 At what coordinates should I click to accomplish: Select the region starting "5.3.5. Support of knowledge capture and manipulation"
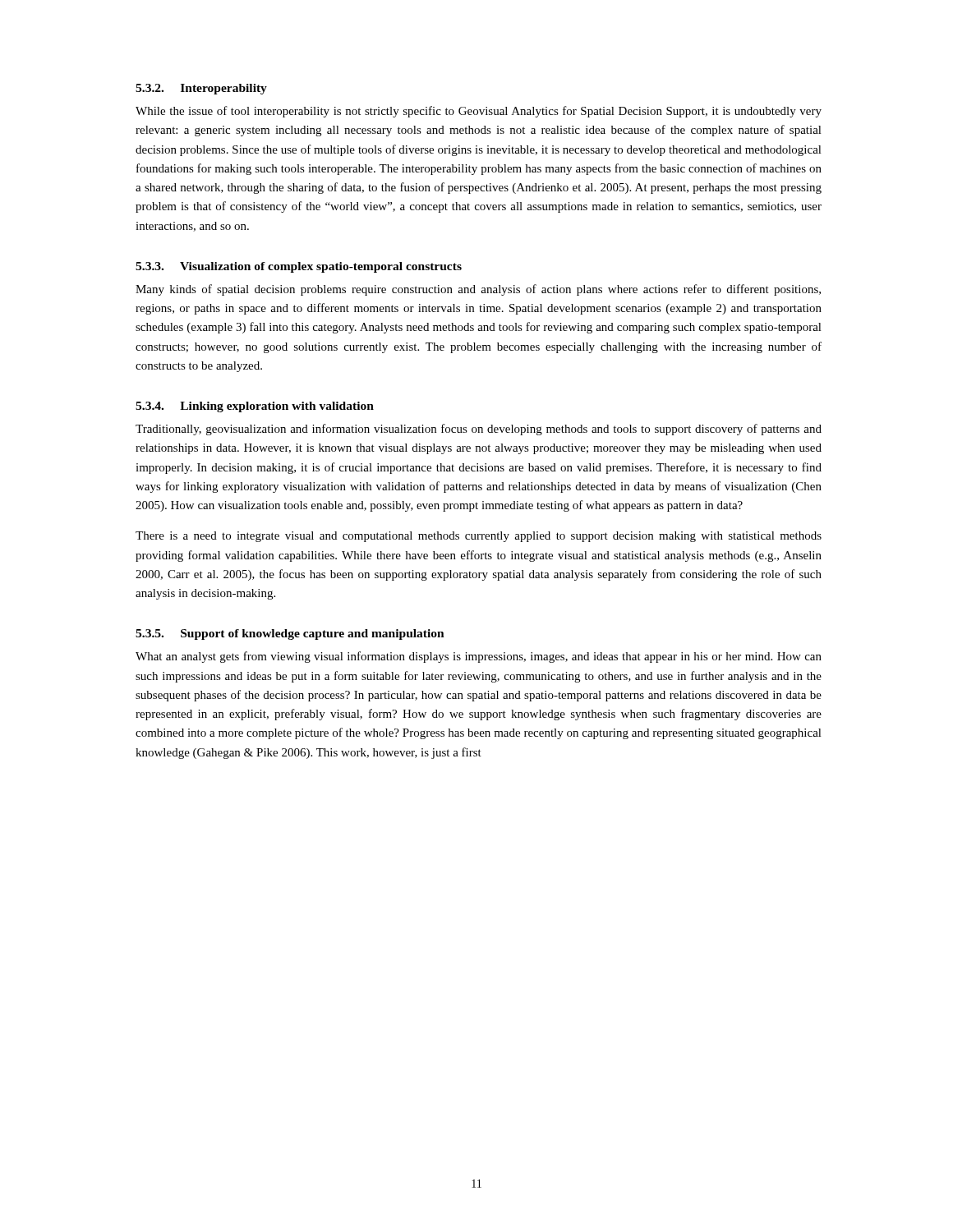pyautogui.click(x=290, y=633)
